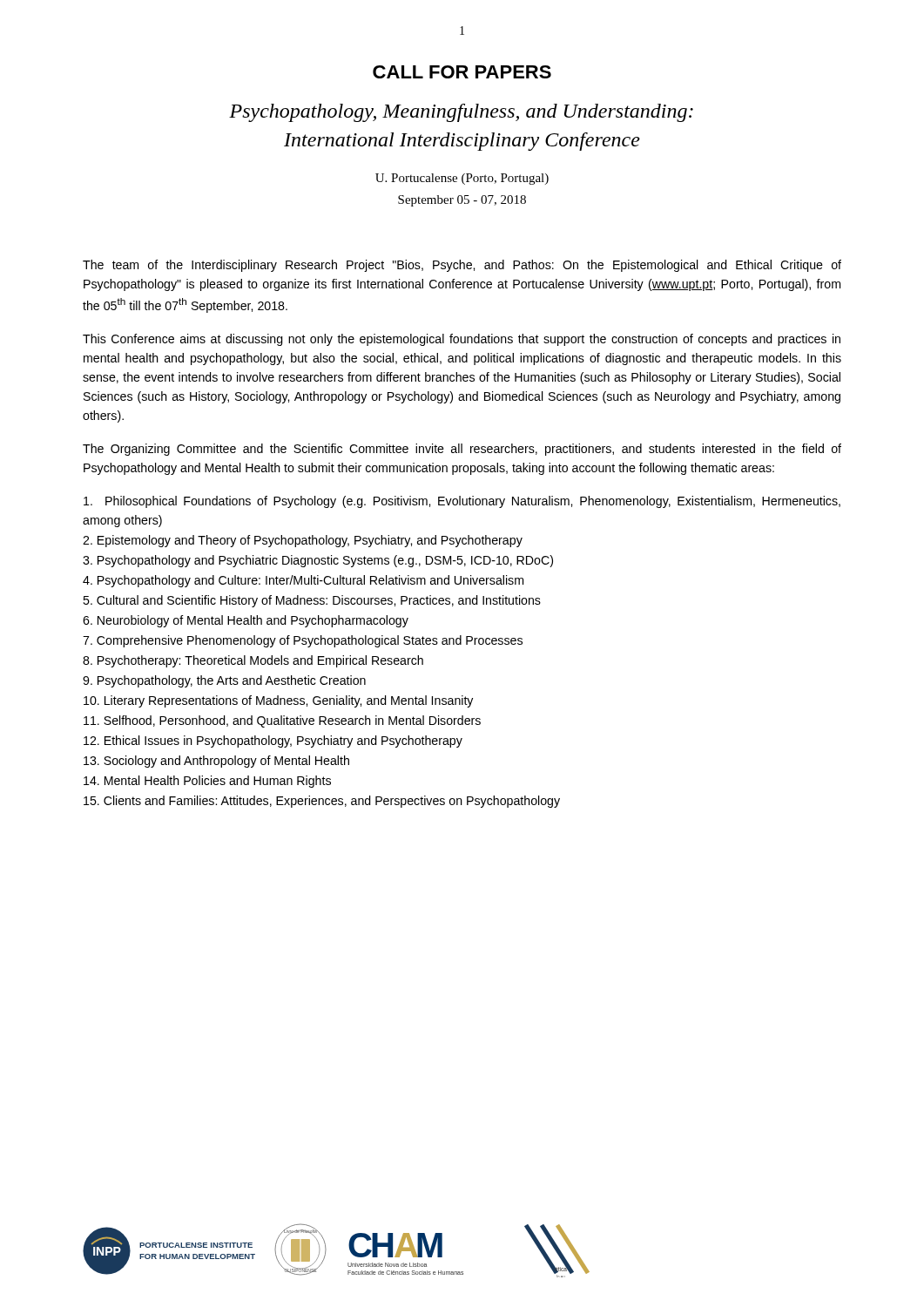
Task: Click on the element starting "Philosophical Foundations of Psychology (e.g. Positivism, Evolutionary"
Action: [x=462, y=510]
